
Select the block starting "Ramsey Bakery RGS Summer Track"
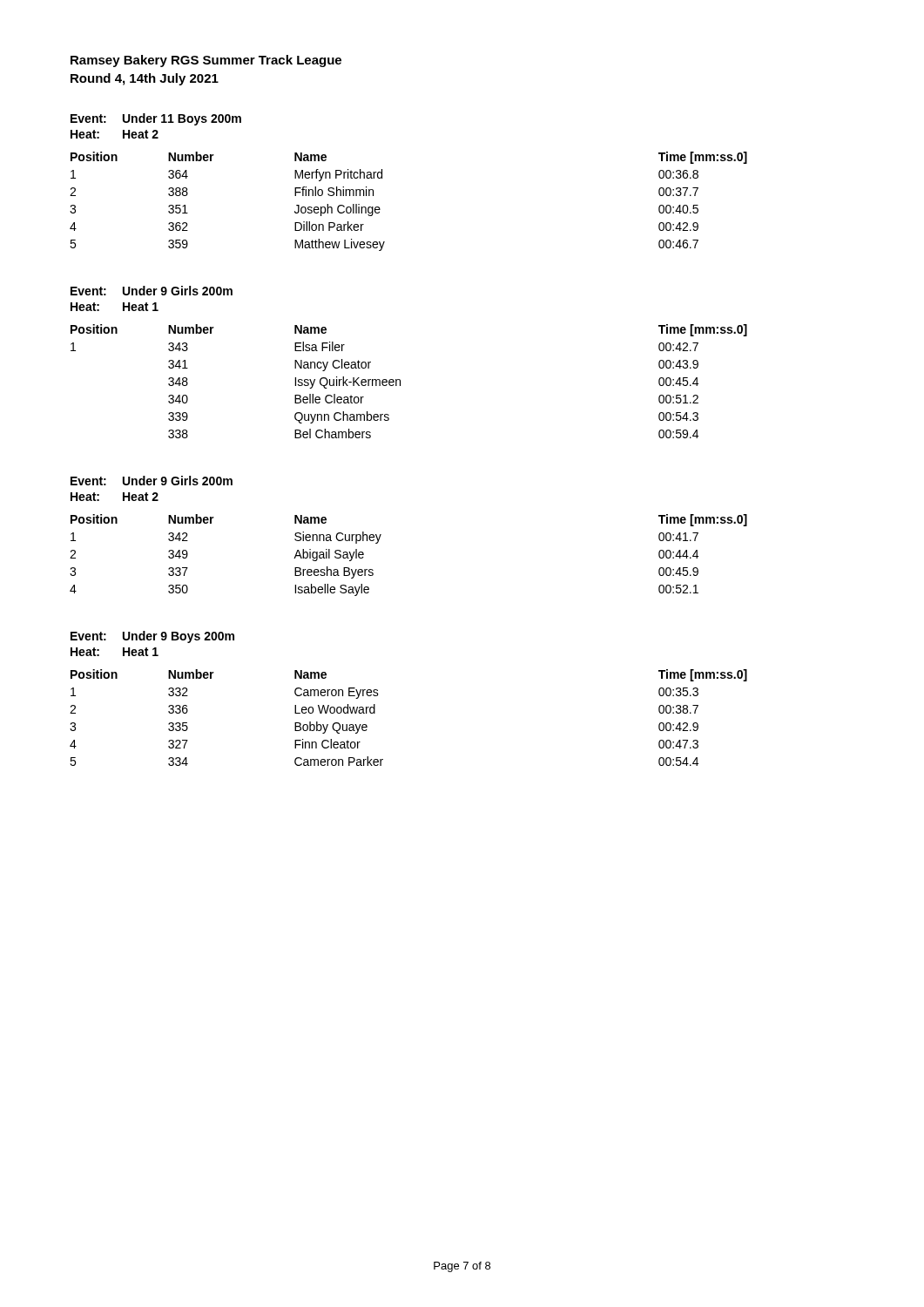[x=206, y=60]
